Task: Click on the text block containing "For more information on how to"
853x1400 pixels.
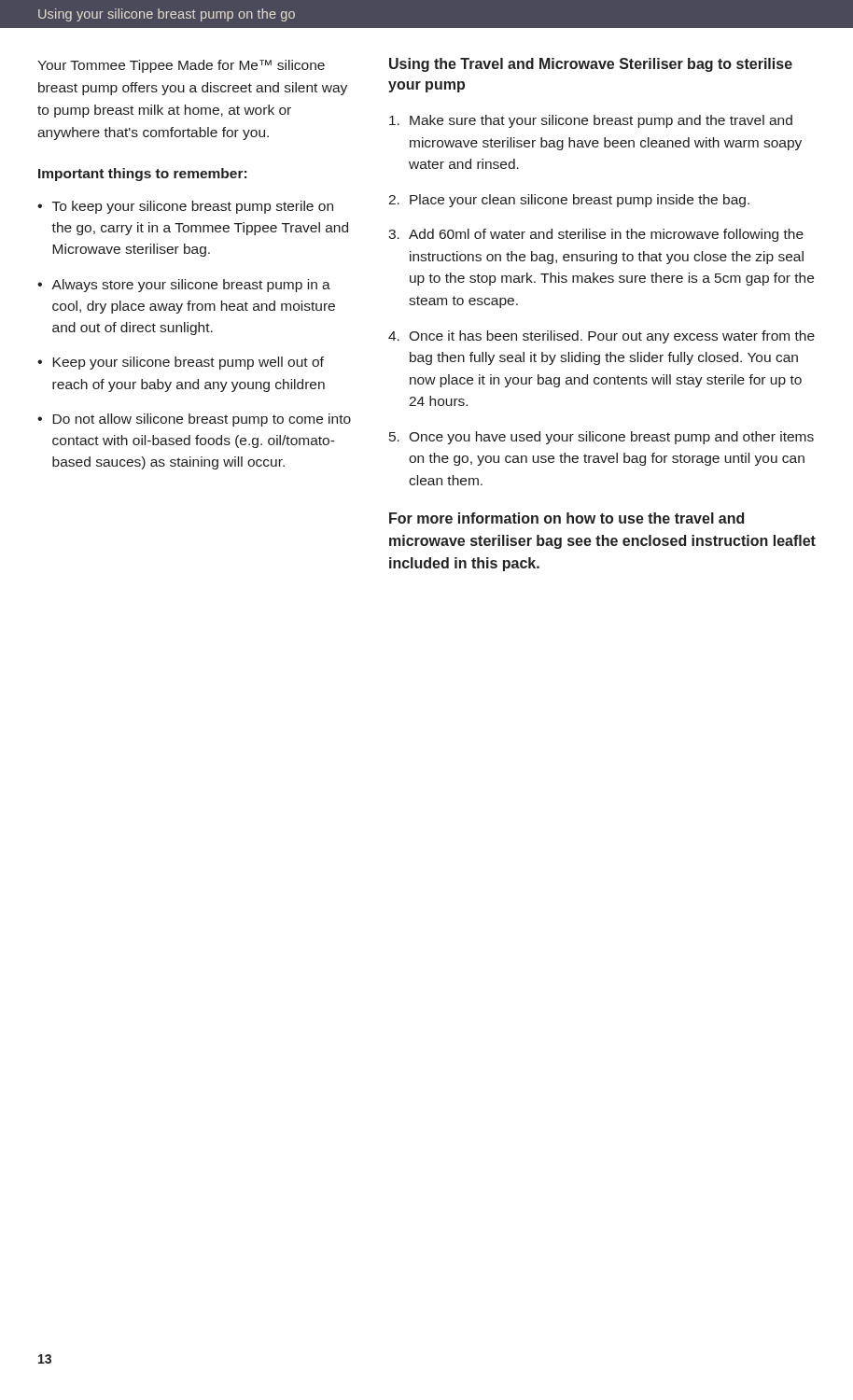Action: [x=602, y=541]
